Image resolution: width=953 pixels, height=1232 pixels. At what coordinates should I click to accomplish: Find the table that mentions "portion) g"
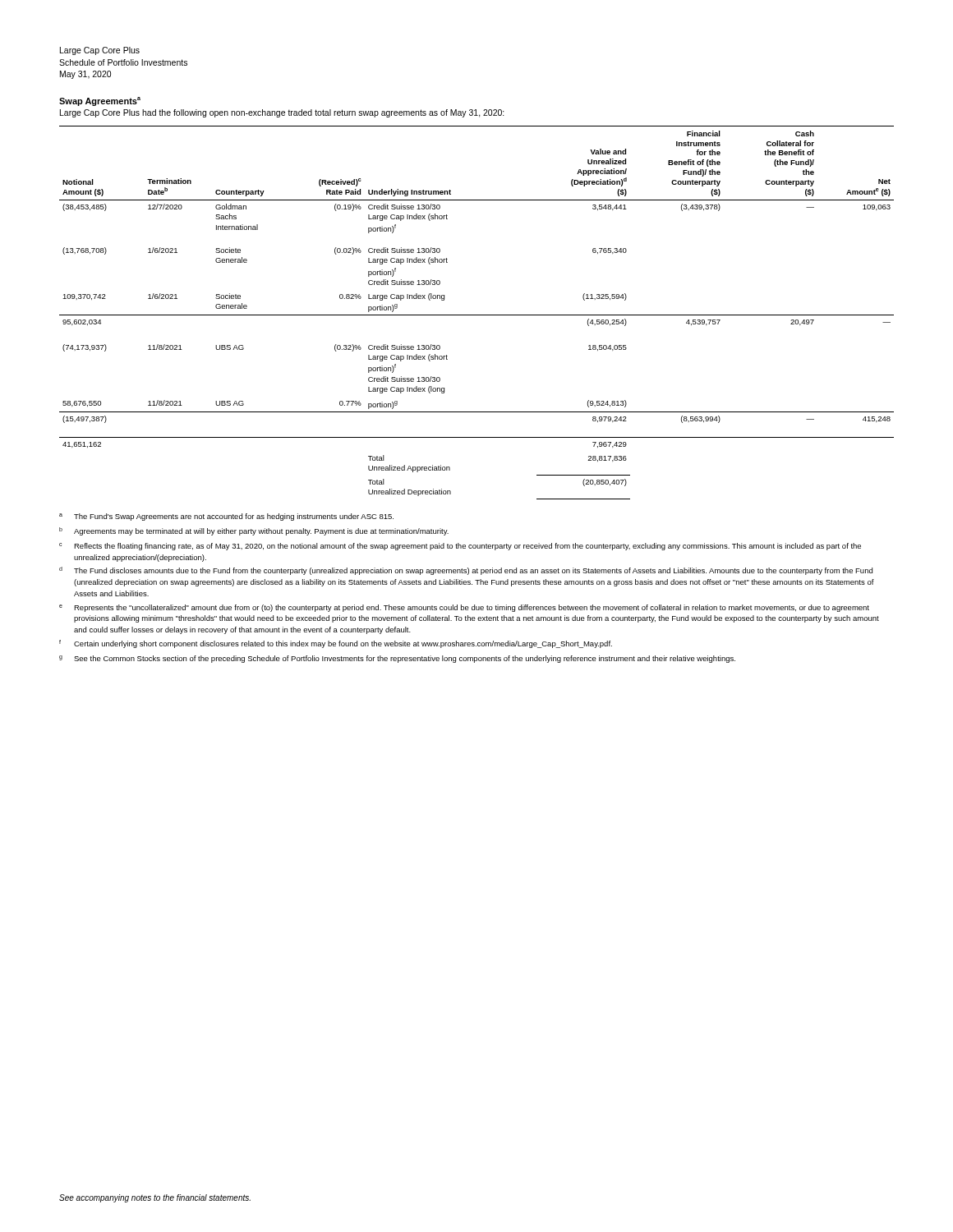[476, 312]
